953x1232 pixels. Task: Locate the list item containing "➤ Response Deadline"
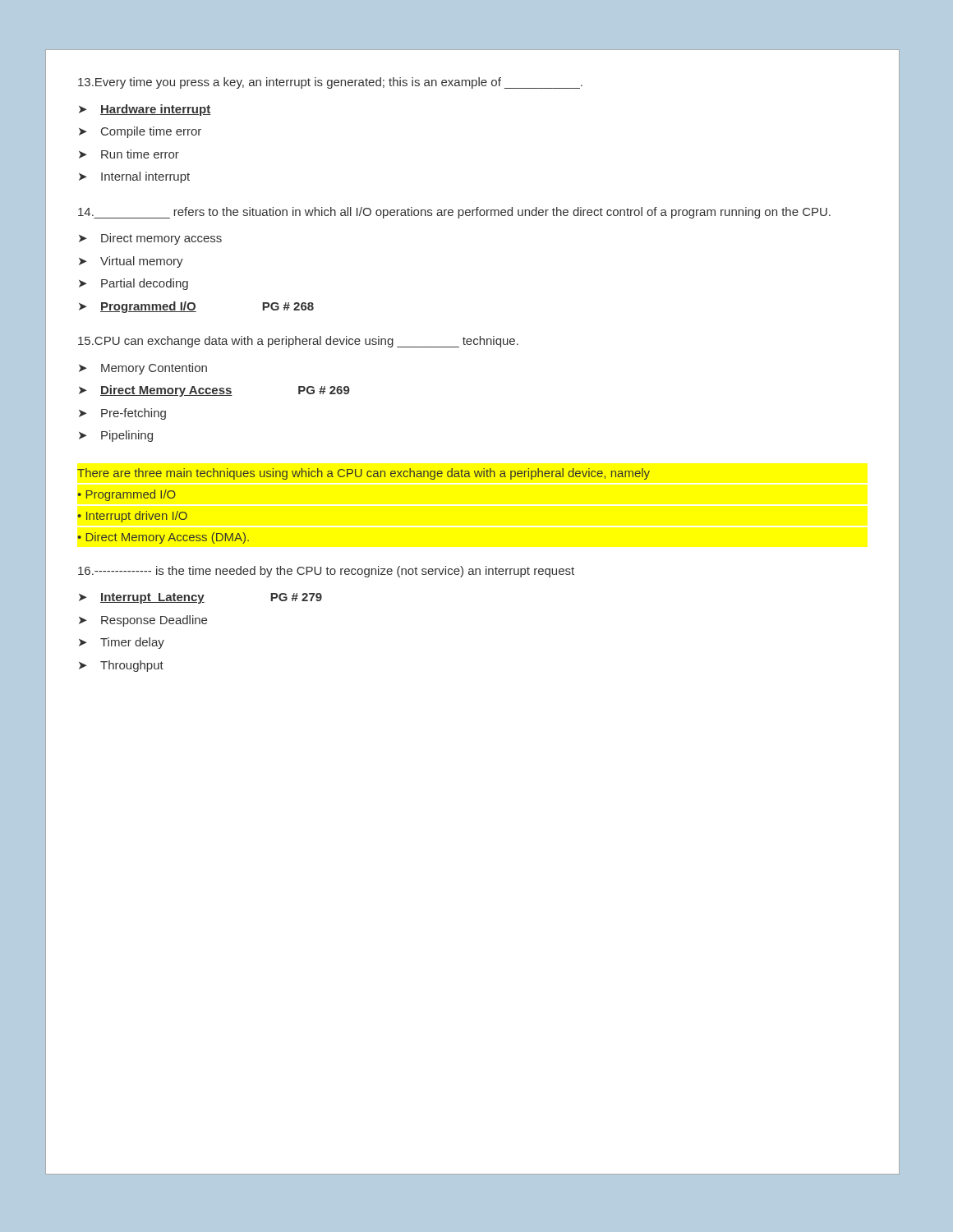142,620
